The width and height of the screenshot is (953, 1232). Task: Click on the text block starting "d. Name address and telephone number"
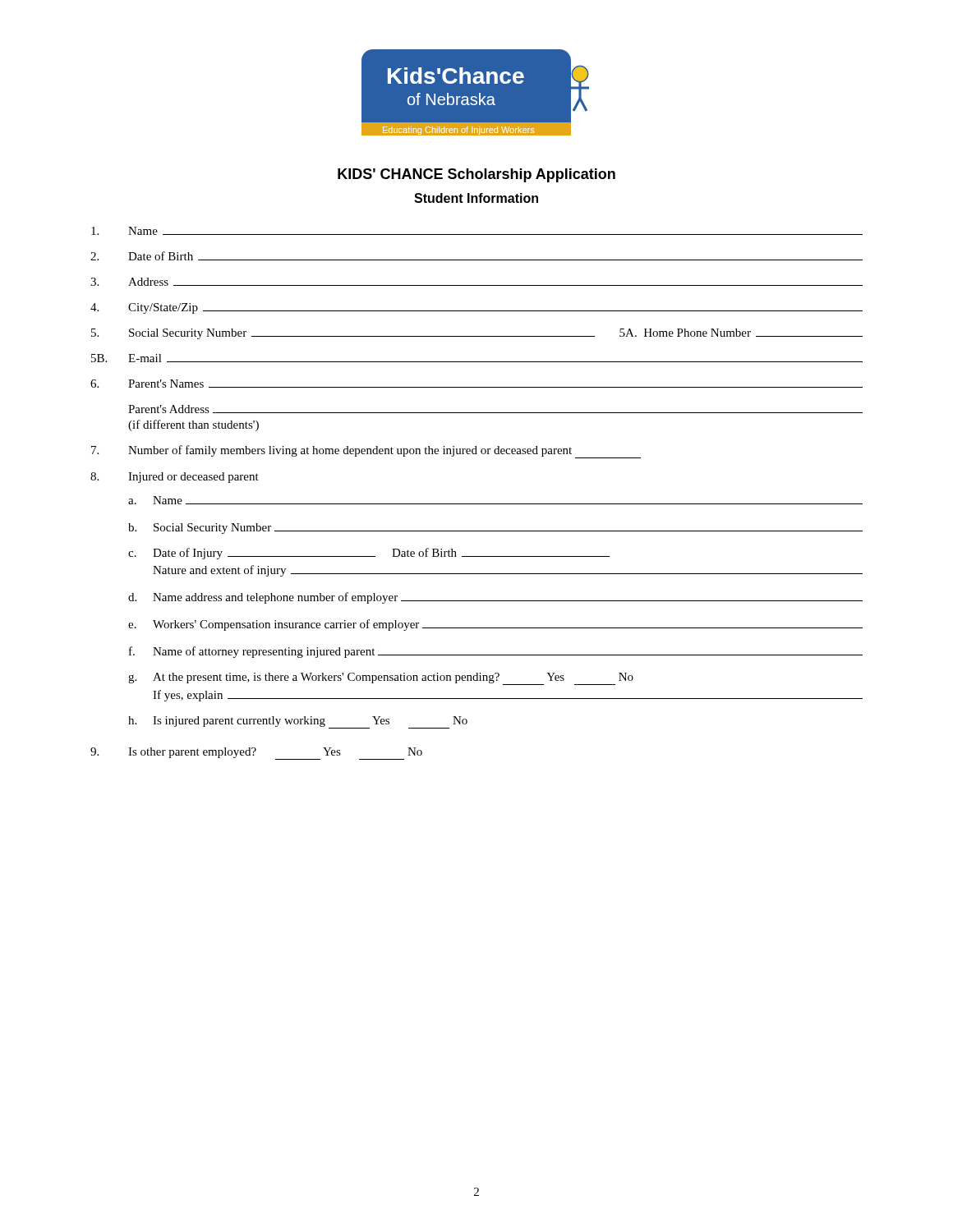click(495, 597)
